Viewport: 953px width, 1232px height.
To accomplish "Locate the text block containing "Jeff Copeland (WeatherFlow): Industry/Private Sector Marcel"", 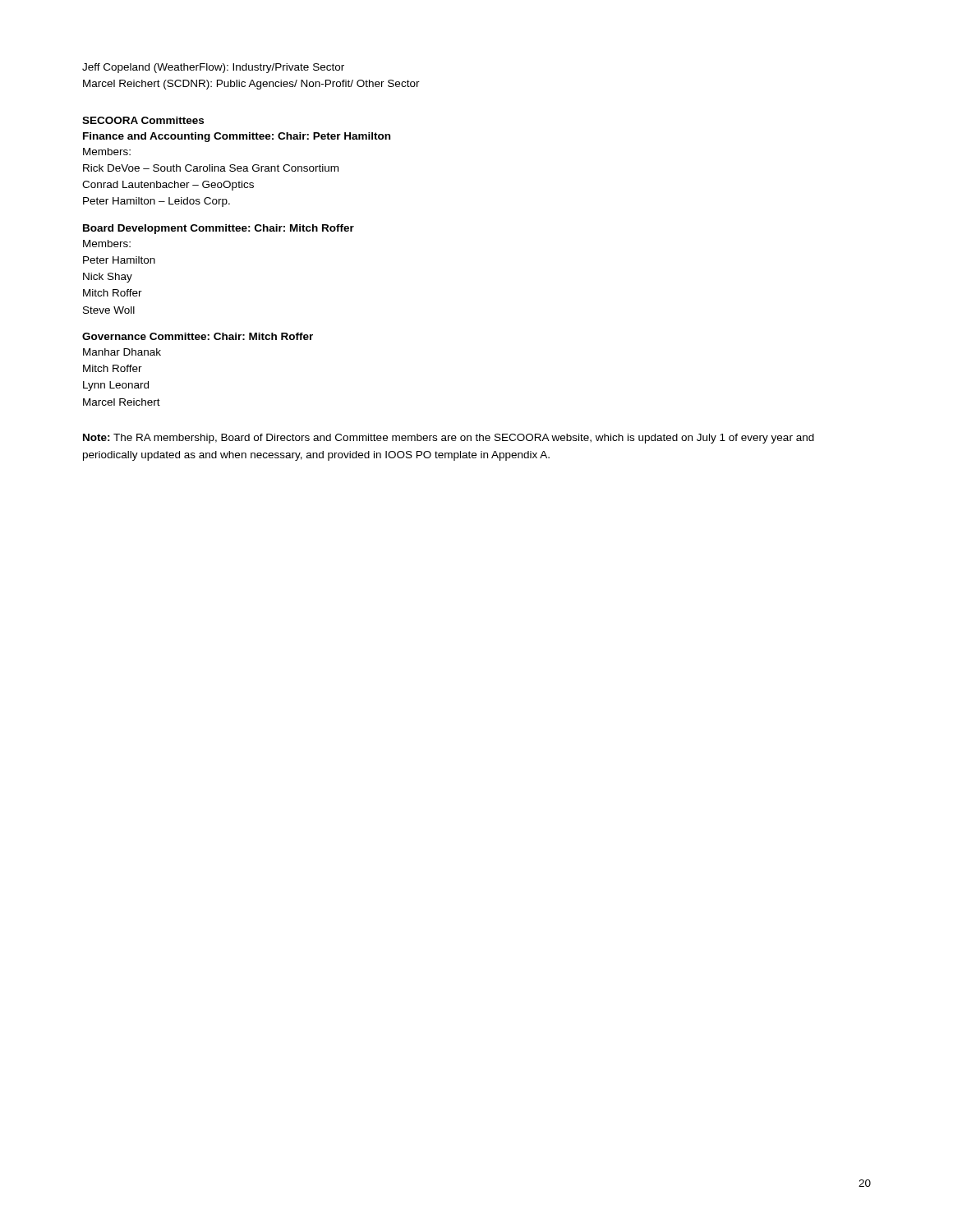I will pos(251,75).
